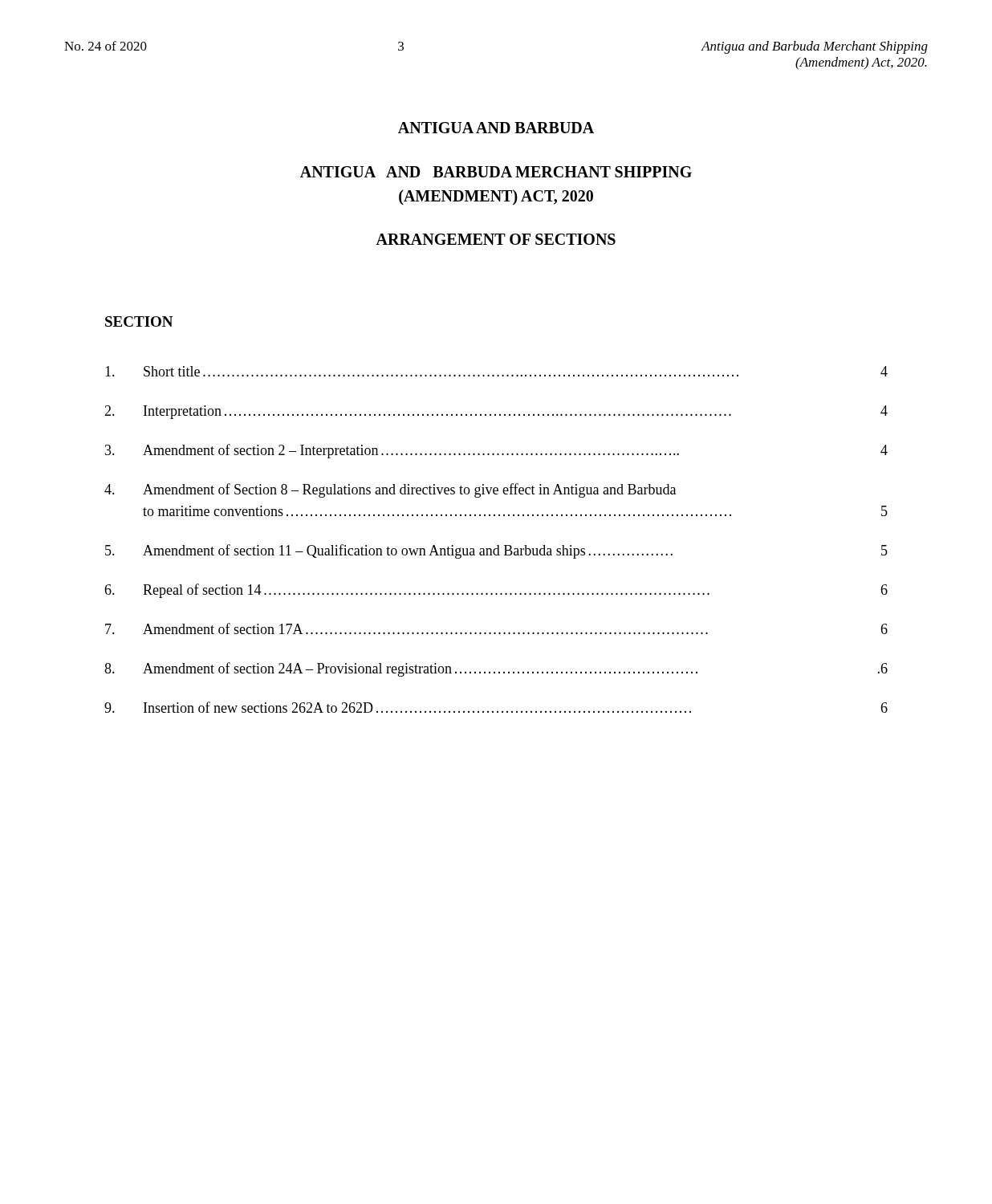Navigate to the region starting "3. Amendment of section 2 – Interpretation………………………………………………….…..4"
Image resolution: width=992 pixels, height=1204 pixels.
496,451
